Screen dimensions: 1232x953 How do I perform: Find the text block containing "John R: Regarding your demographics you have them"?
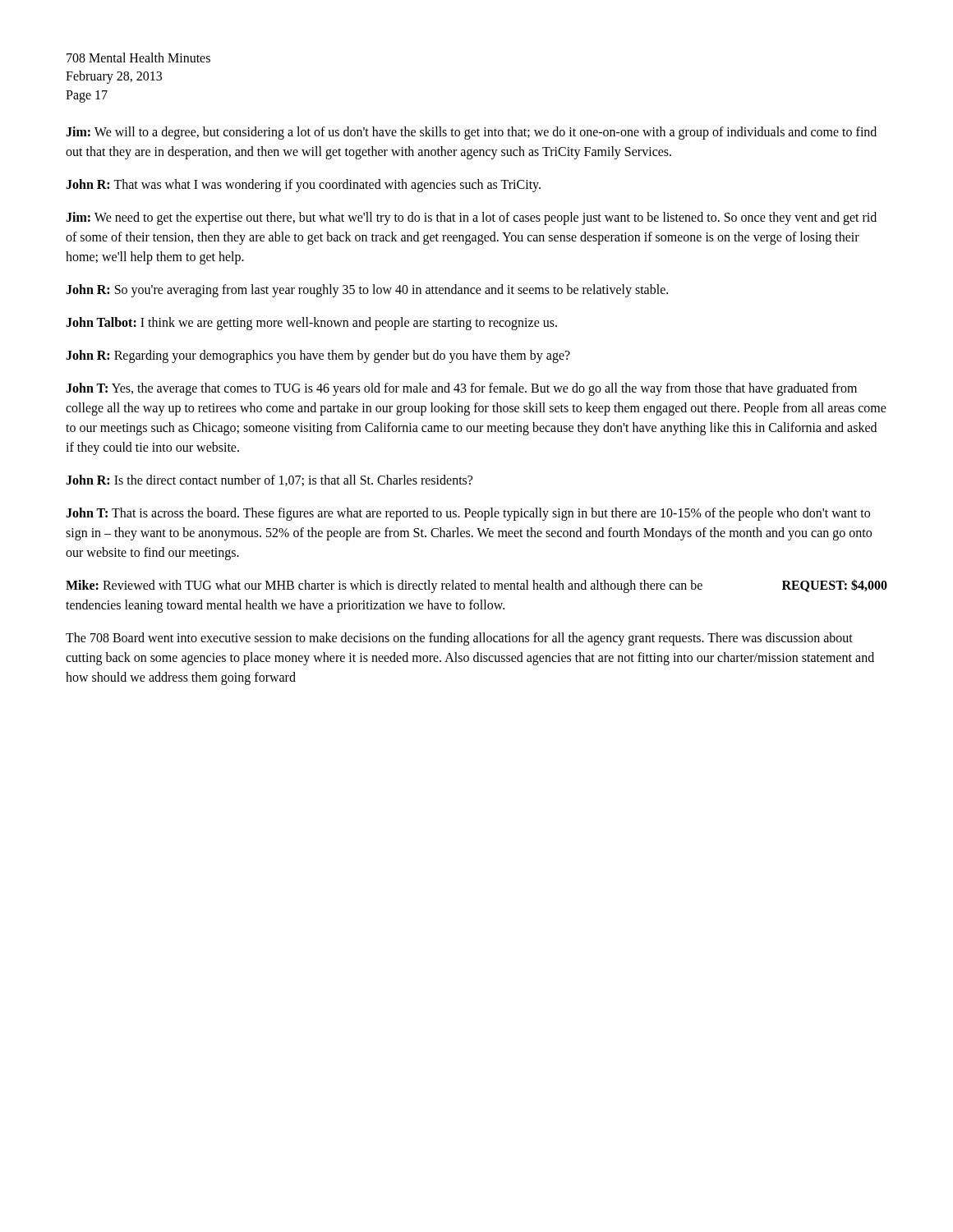pos(318,355)
